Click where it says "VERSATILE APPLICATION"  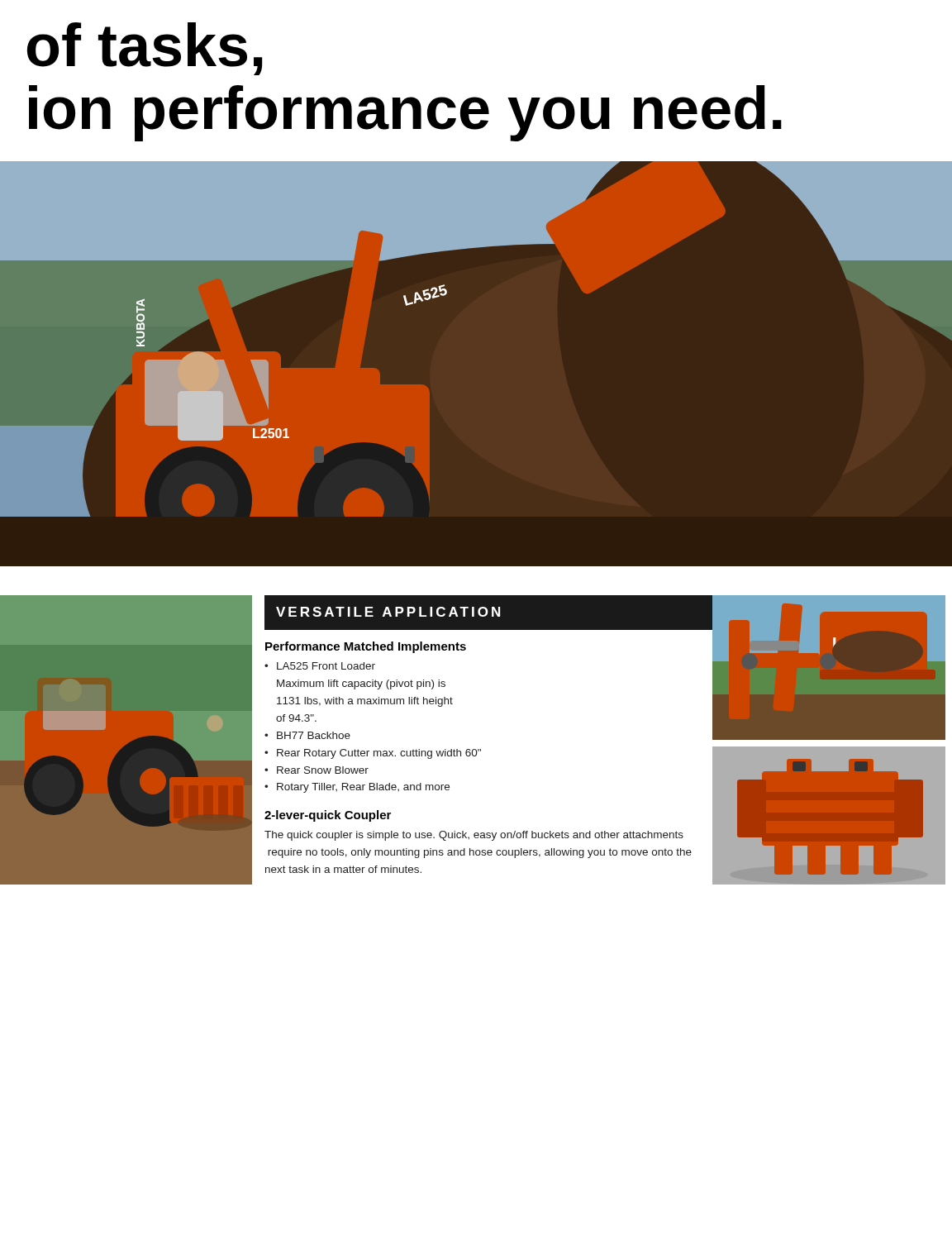point(390,613)
